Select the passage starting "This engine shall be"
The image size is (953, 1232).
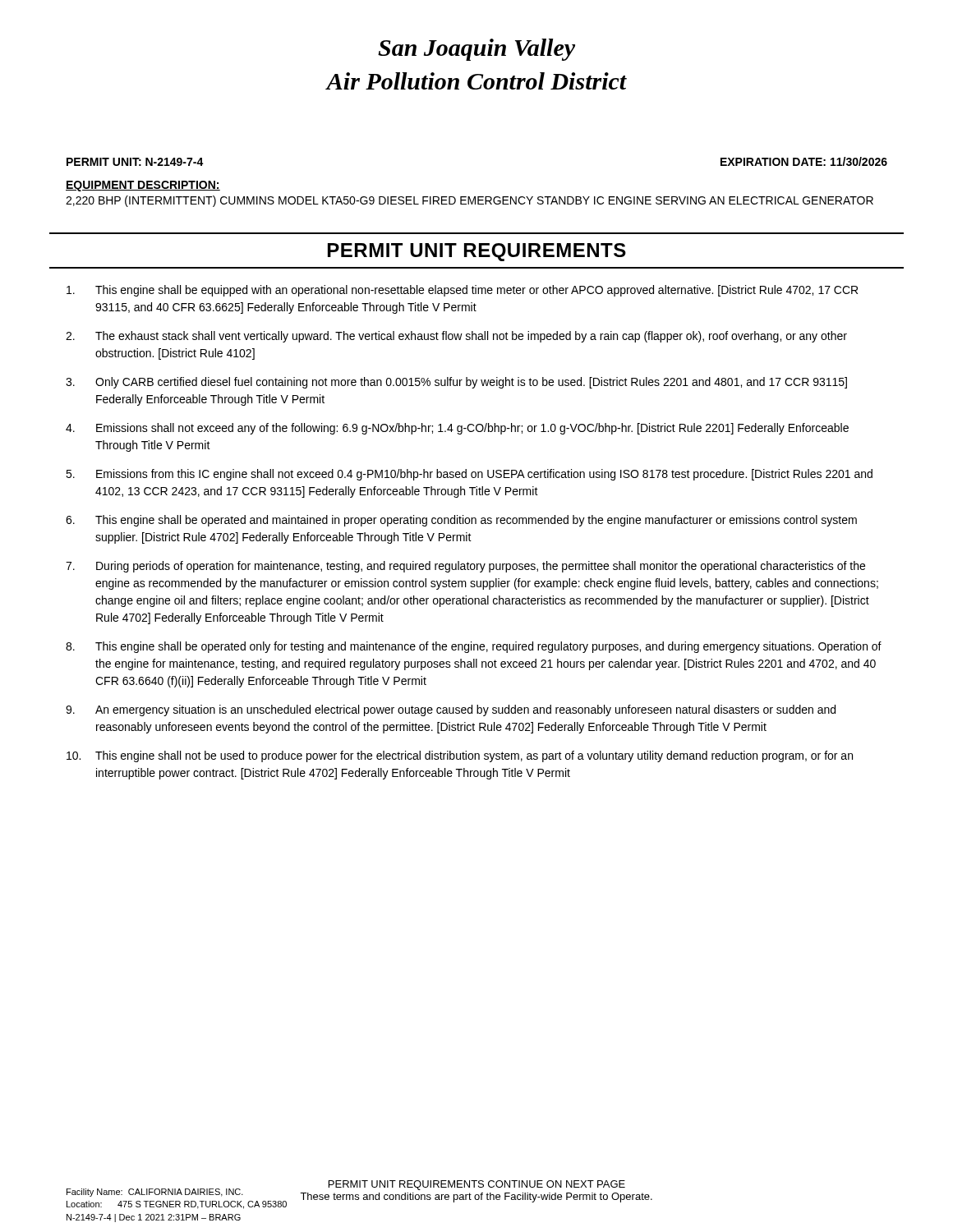pyautogui.click(x=476, y=299)
